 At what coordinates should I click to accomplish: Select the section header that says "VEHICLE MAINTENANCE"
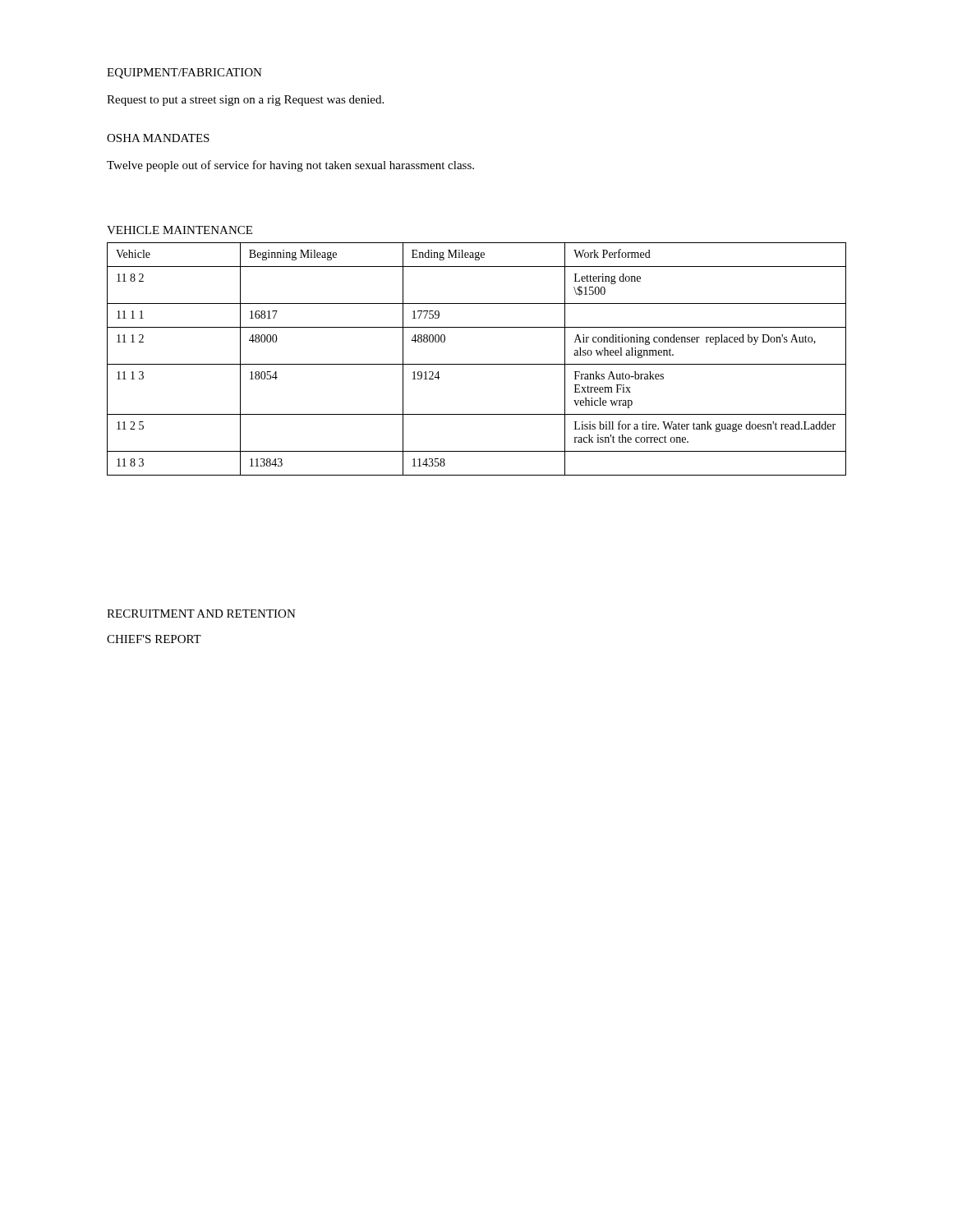point(180,230)
